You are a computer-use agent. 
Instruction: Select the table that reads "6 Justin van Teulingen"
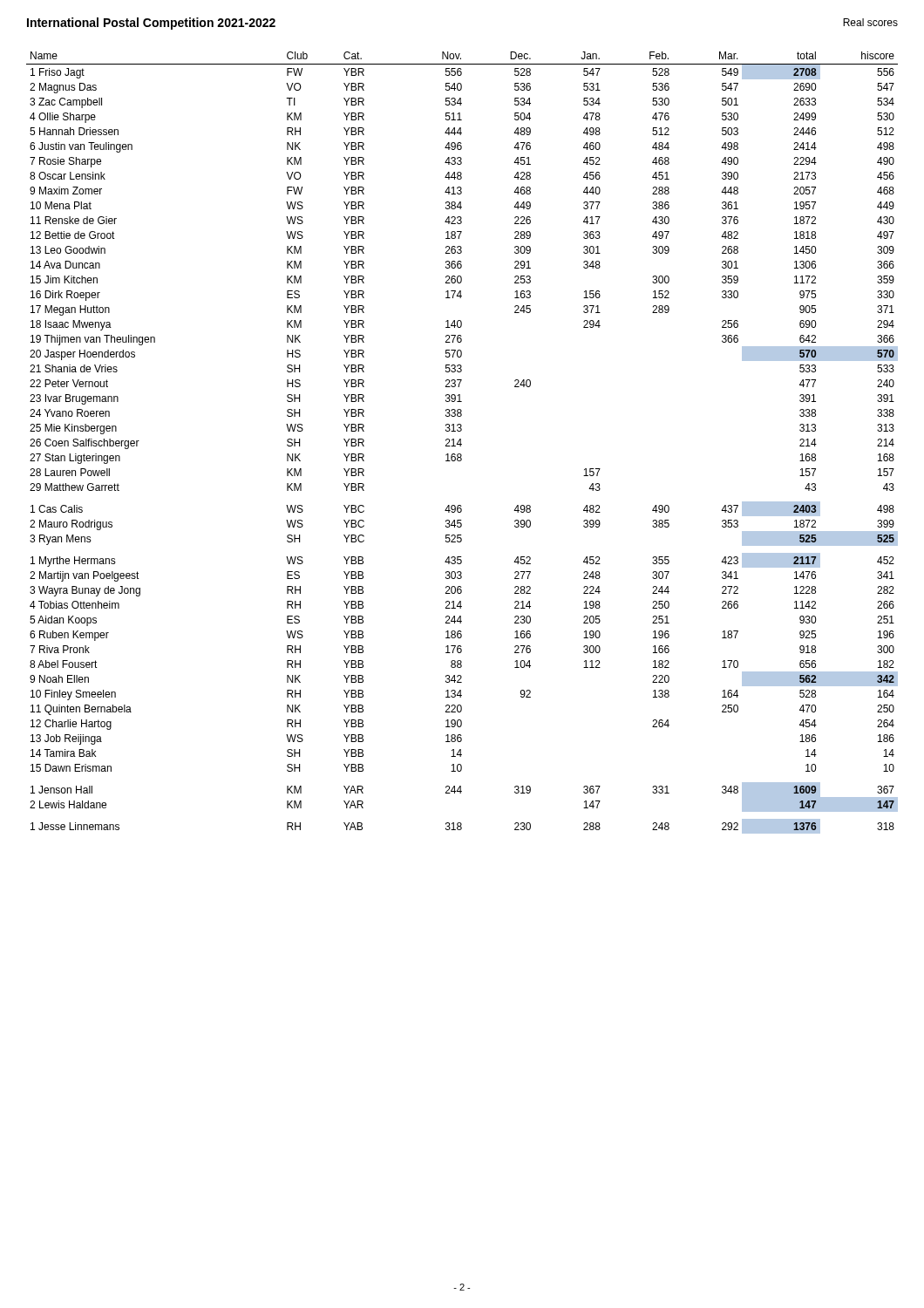tap(462, 441)
